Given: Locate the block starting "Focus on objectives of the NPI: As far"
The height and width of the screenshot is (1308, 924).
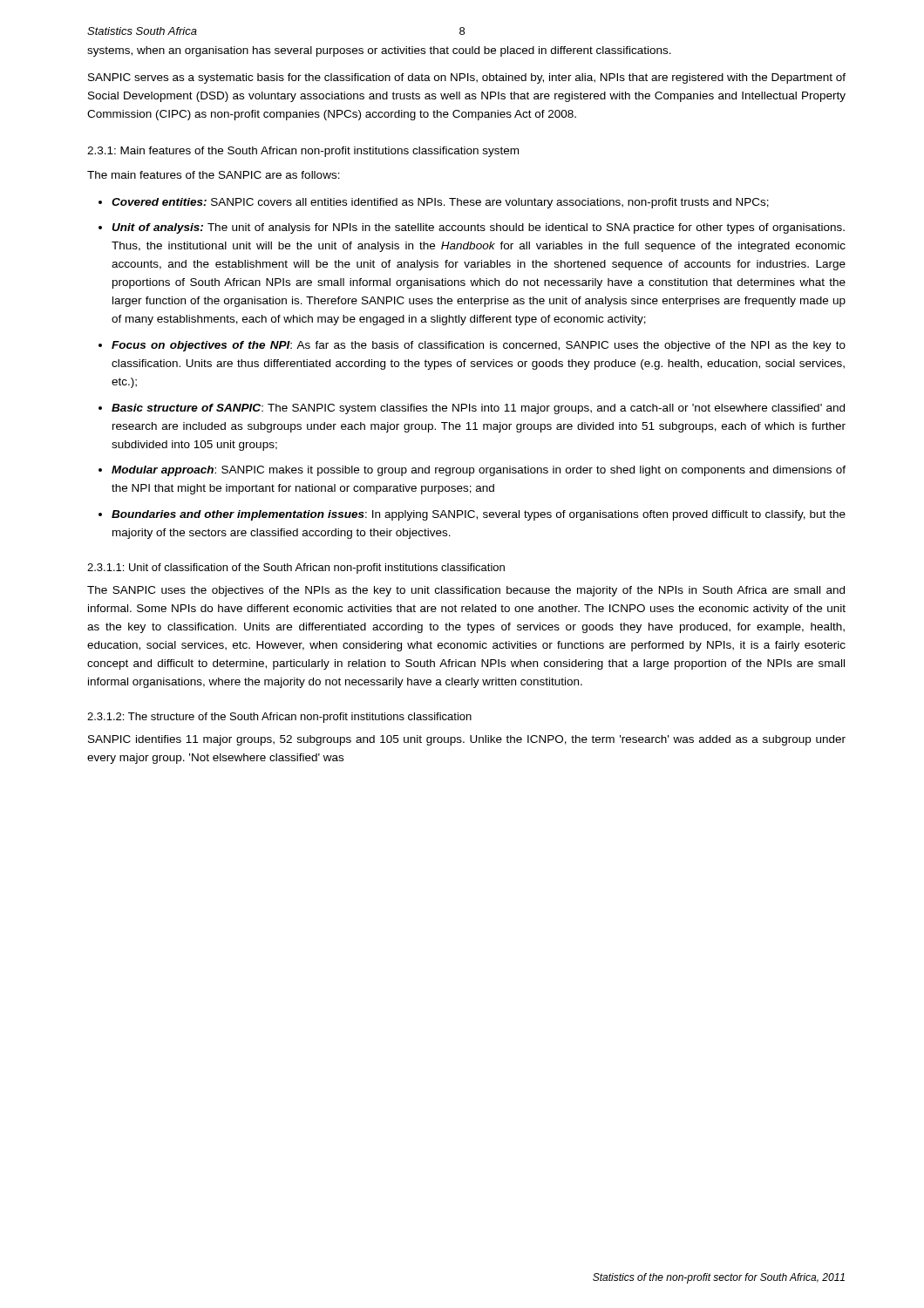Looking at the screenshot, I should coord(479,364).
